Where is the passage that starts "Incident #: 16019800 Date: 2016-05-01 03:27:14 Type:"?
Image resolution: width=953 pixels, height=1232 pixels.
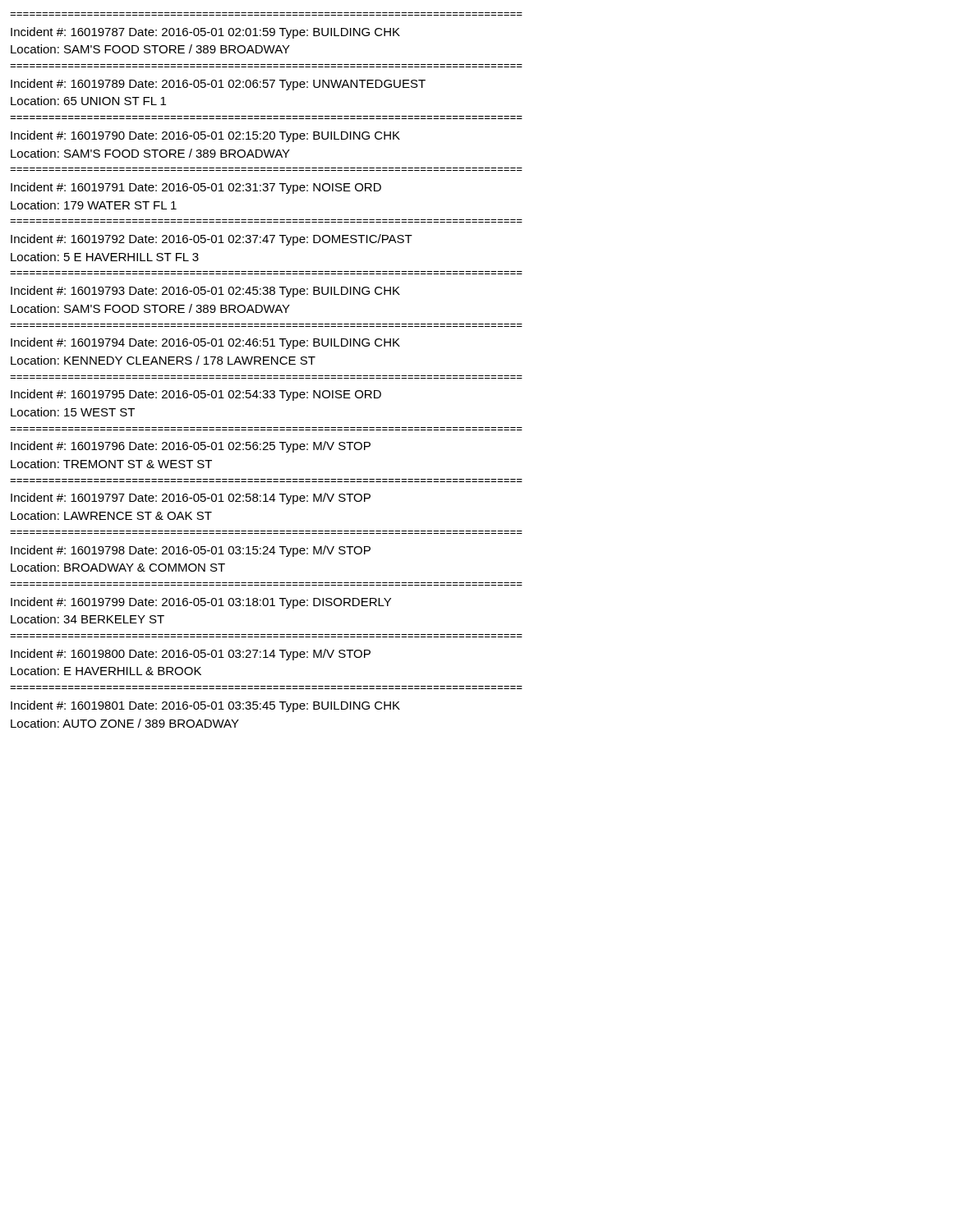tap(190, 662)
